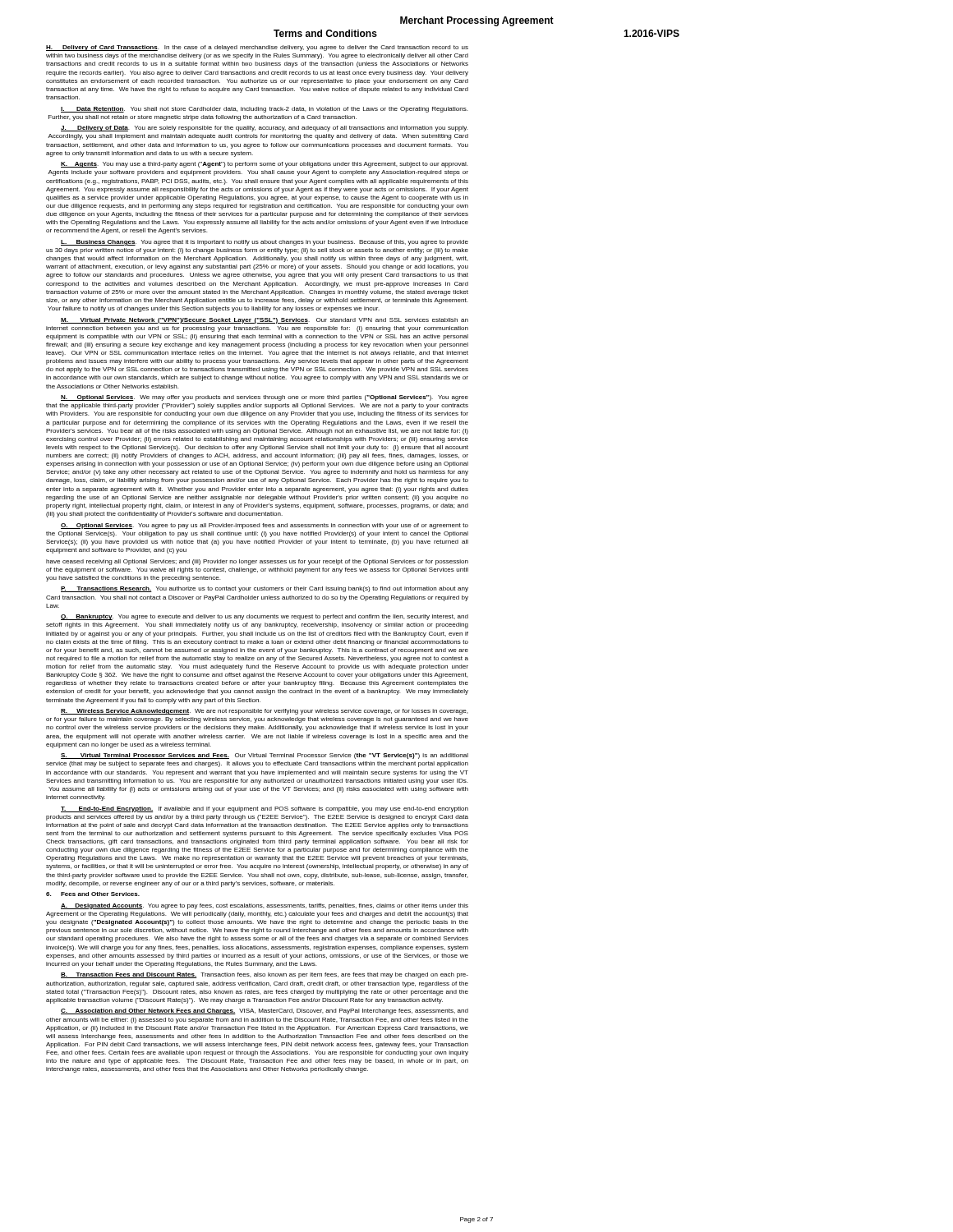The width and height of the screenshot is (953, 1232).
Task: Find the text block containing "M. Virtual Private Network ("VPN")/Secure Socket"
Action: coord(257,353)
